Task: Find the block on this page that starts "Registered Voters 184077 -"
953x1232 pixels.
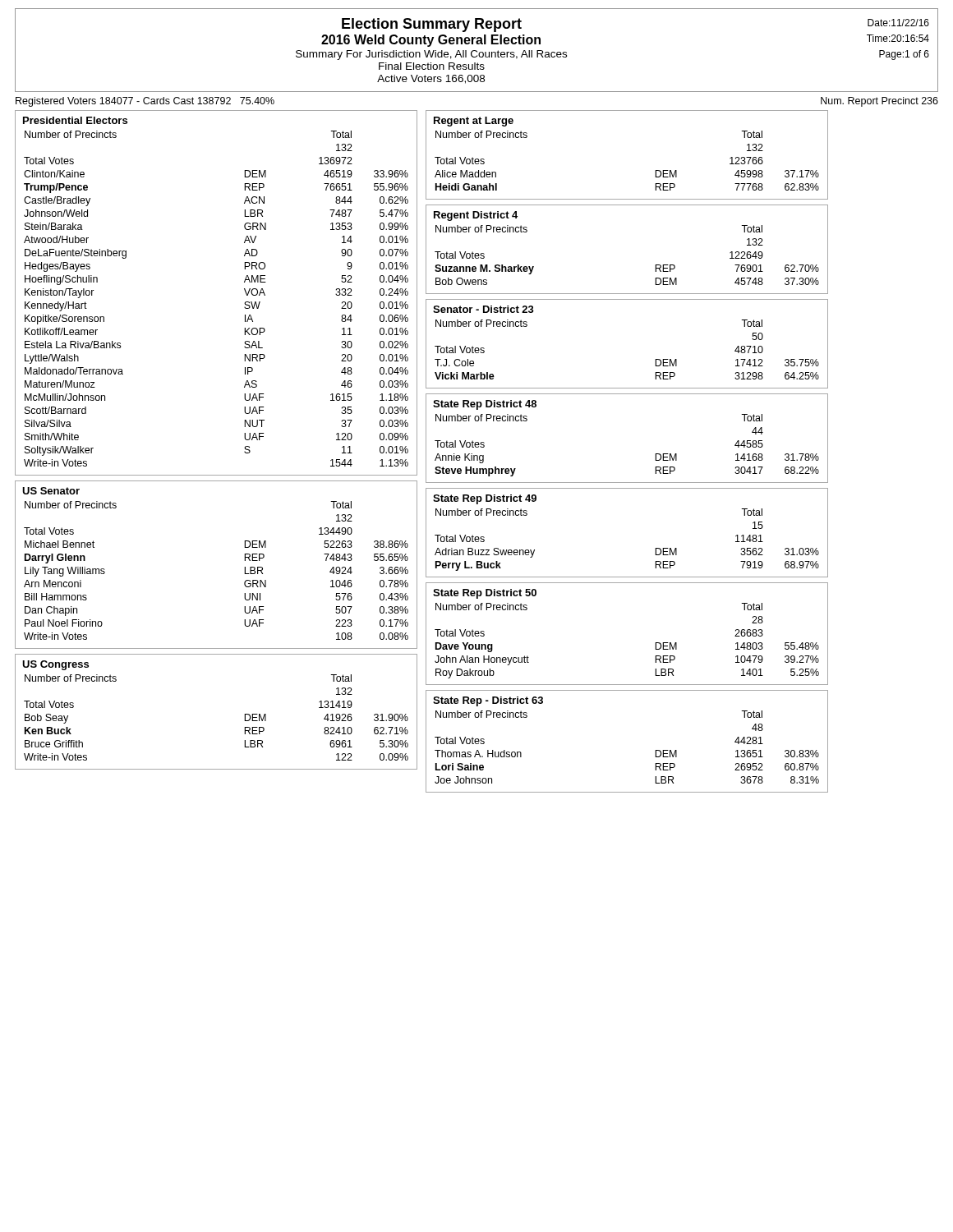Action: (x=476, y=101)
